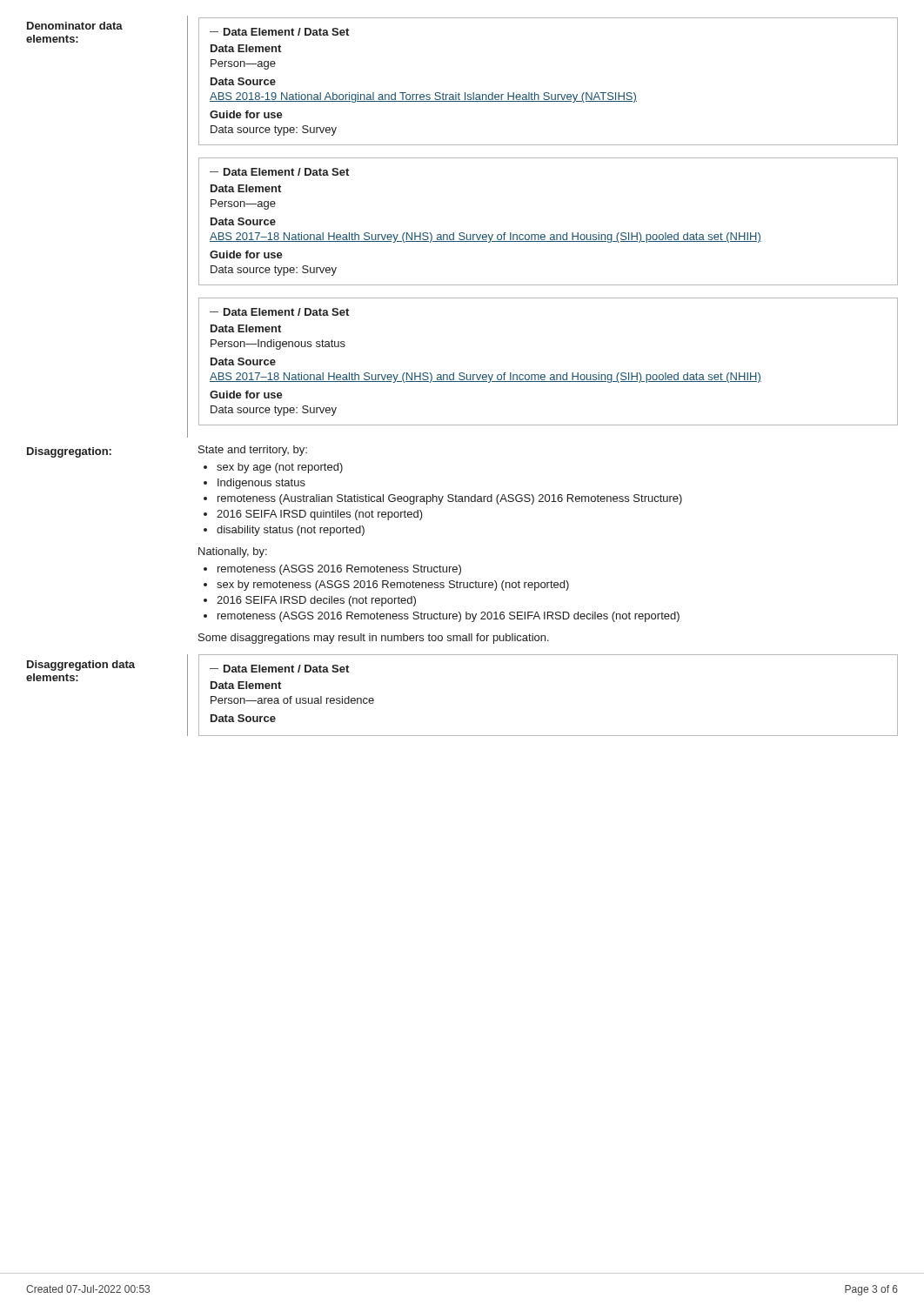Select the element starting "Indigenous status"
The image size is (924, 1305).
[x=261, y=482]
